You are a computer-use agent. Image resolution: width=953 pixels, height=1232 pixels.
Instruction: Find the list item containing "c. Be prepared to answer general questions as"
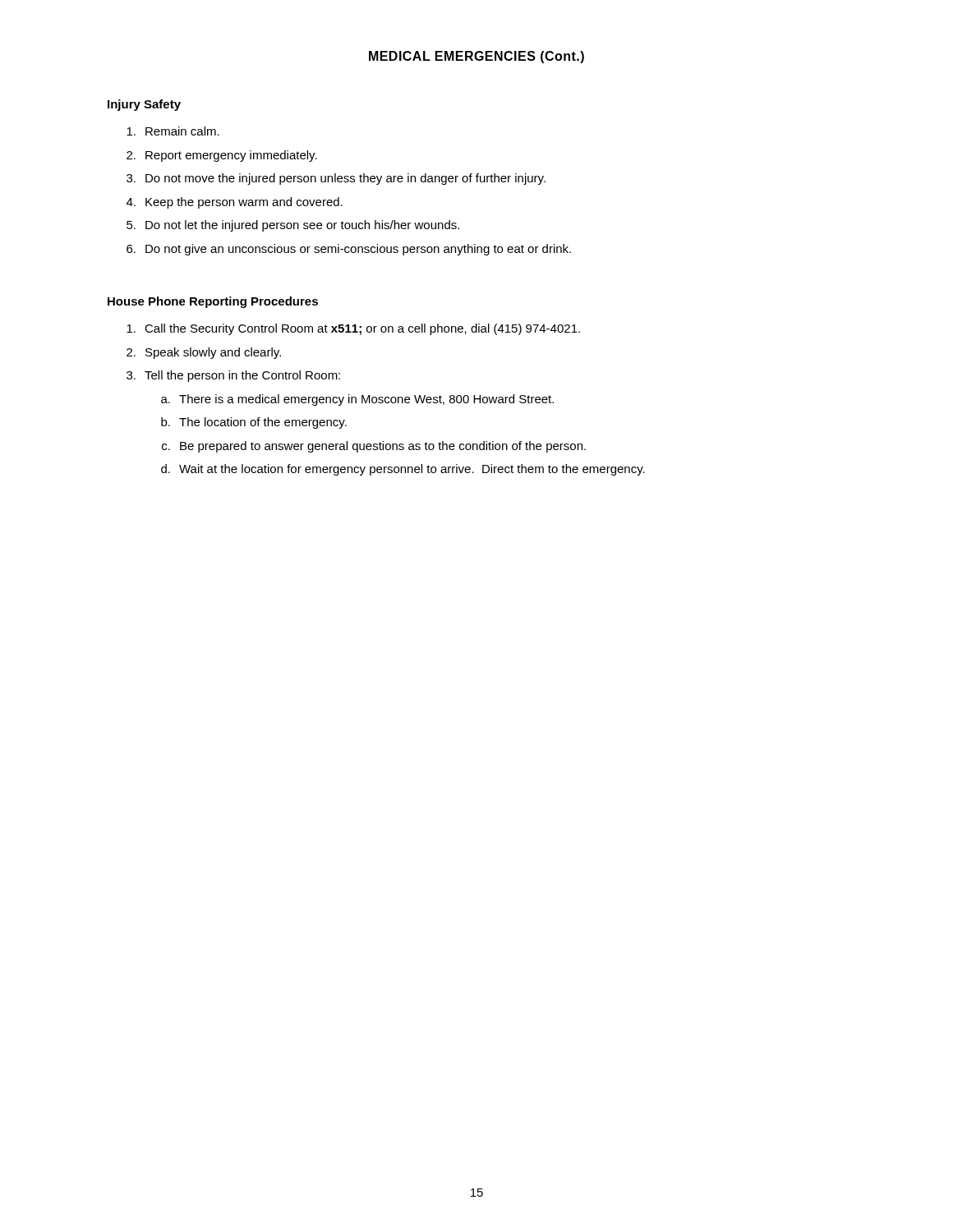pos(496,446)
